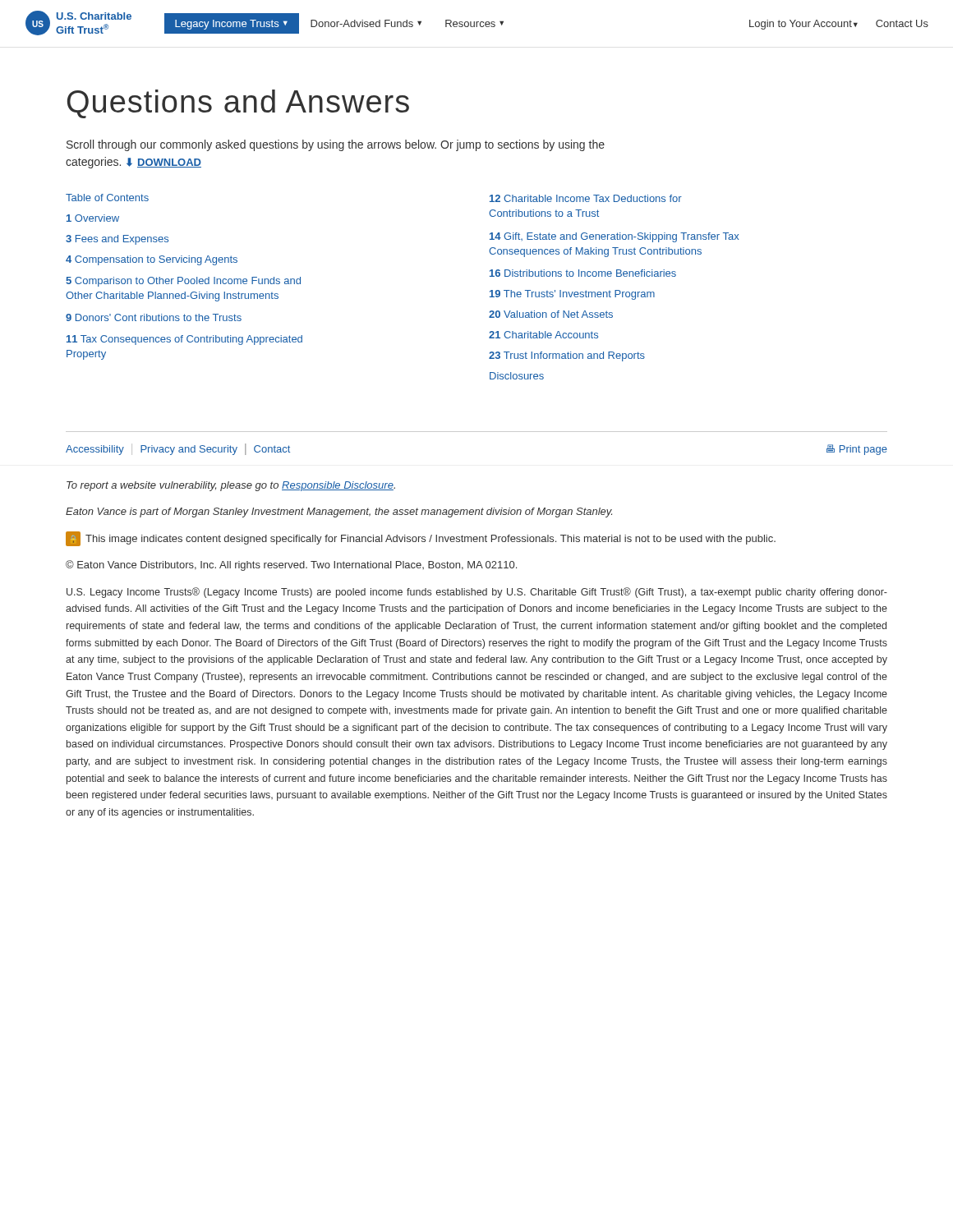953x1232 pixels.
Task: Find the text block starting "Scroll through our commonly asked questions by using"
Action: click(x=335, y=153)
